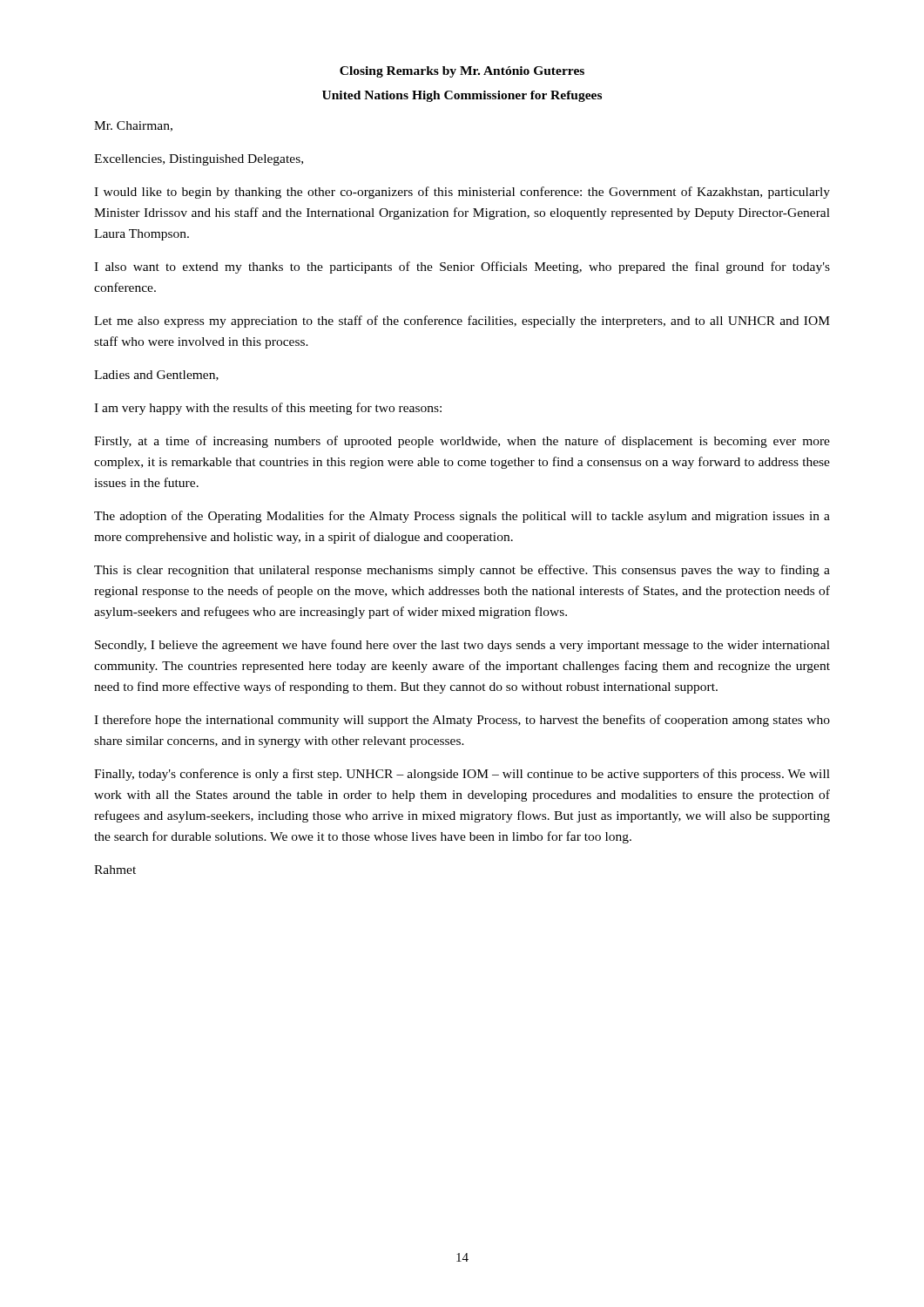The width and height of the screenshot is (924, 1307).
Task: Locate the block of text that opens with "The adoption of the"
Action: [x=462, y=526]
